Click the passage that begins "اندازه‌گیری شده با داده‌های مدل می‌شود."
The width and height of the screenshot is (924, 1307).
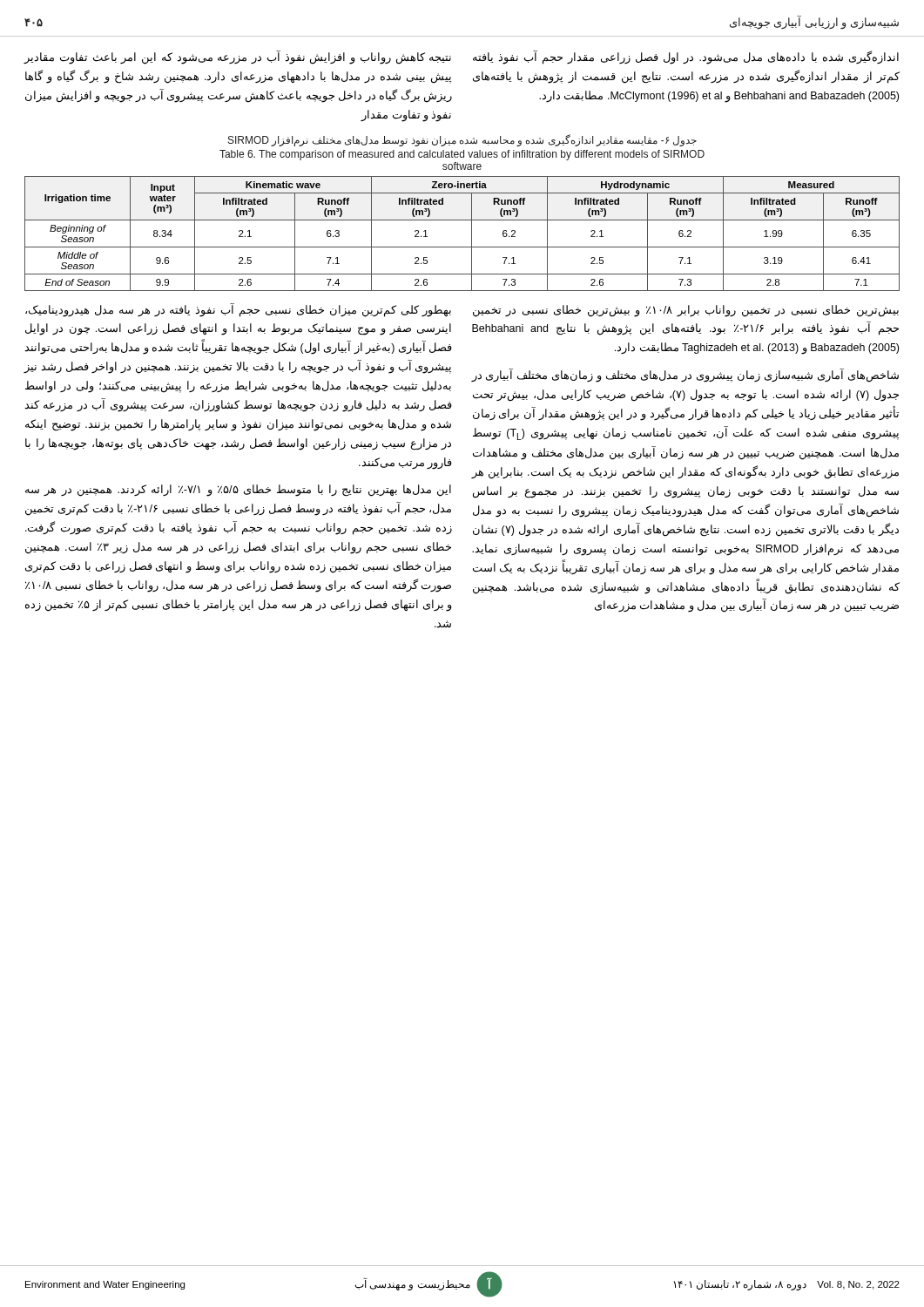pos(686,77)
